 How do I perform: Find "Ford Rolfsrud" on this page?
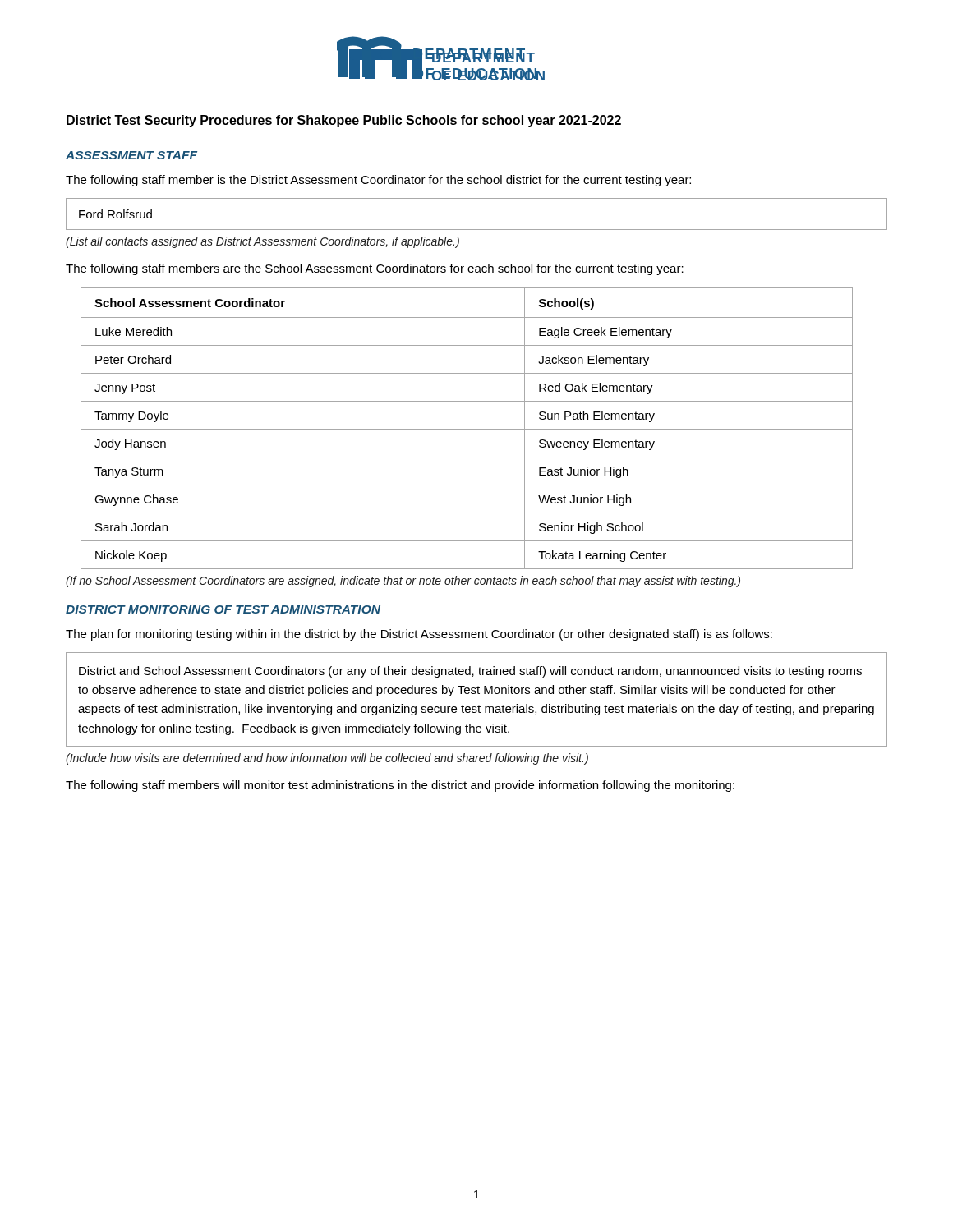tap(115, 214)
